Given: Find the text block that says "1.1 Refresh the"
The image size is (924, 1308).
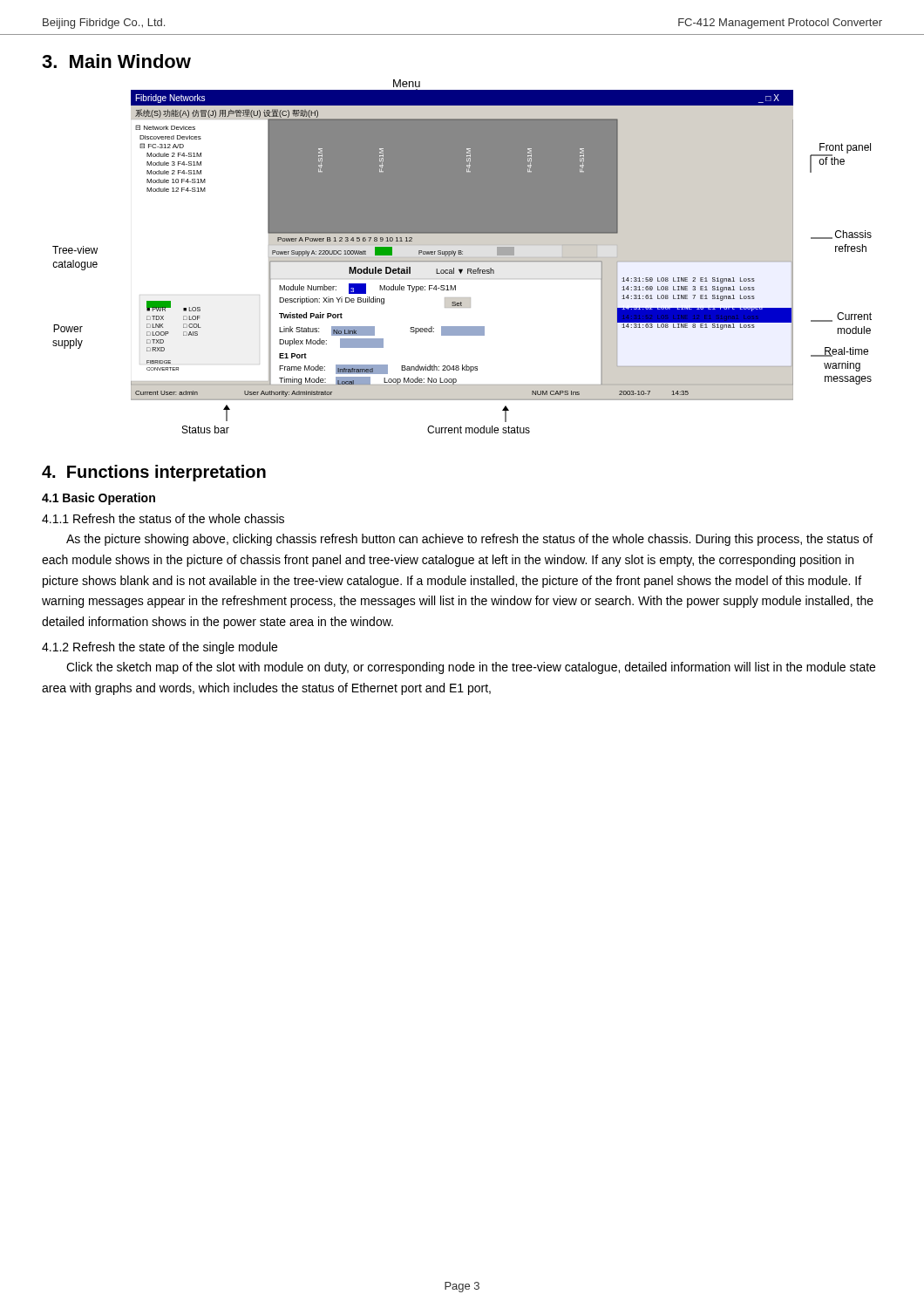Looking at the screenshot, I should (x=163, y=519).
